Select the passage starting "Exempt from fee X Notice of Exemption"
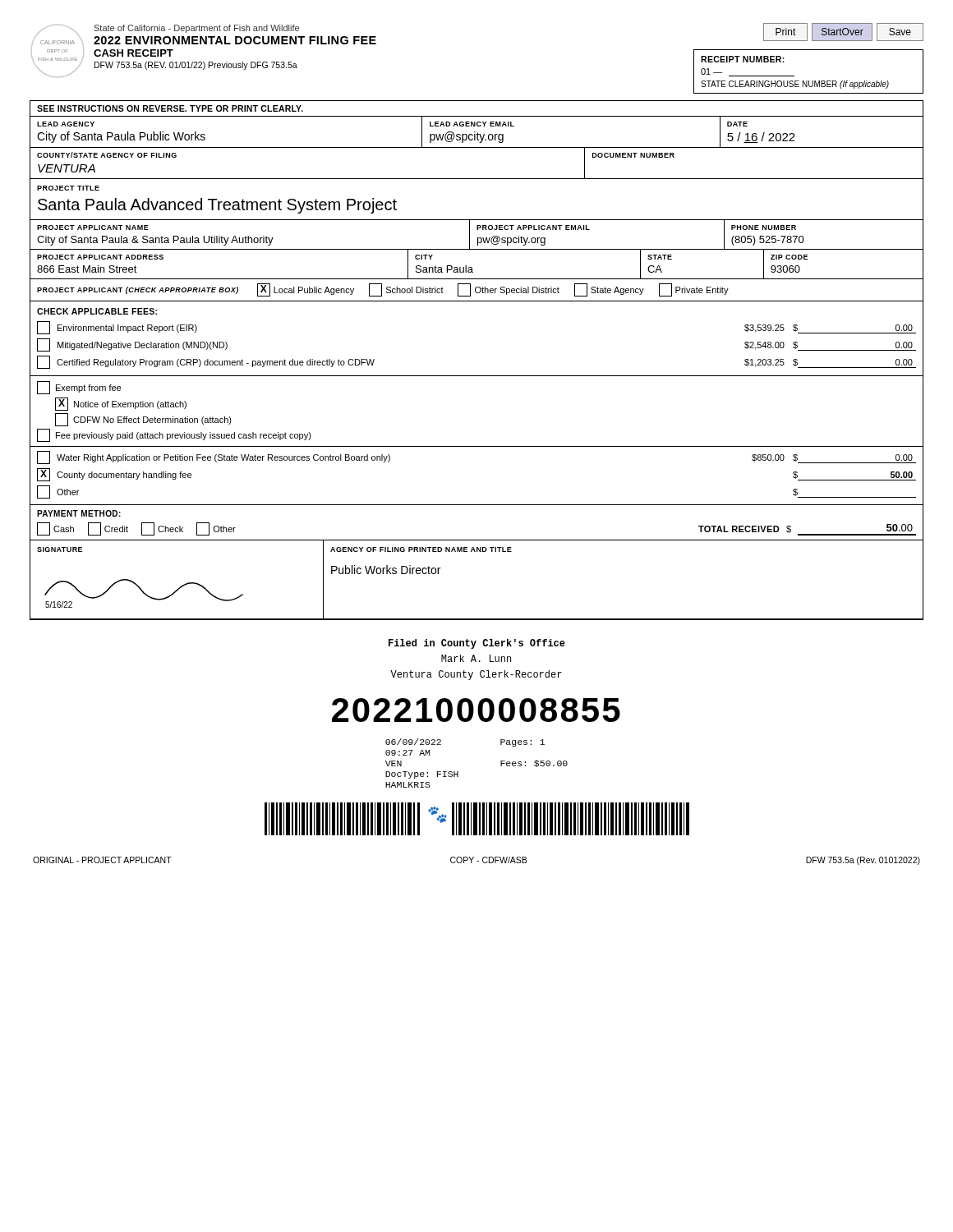Image resolution: width=953 pixels, height=1232 pixels. coord(79,388)
